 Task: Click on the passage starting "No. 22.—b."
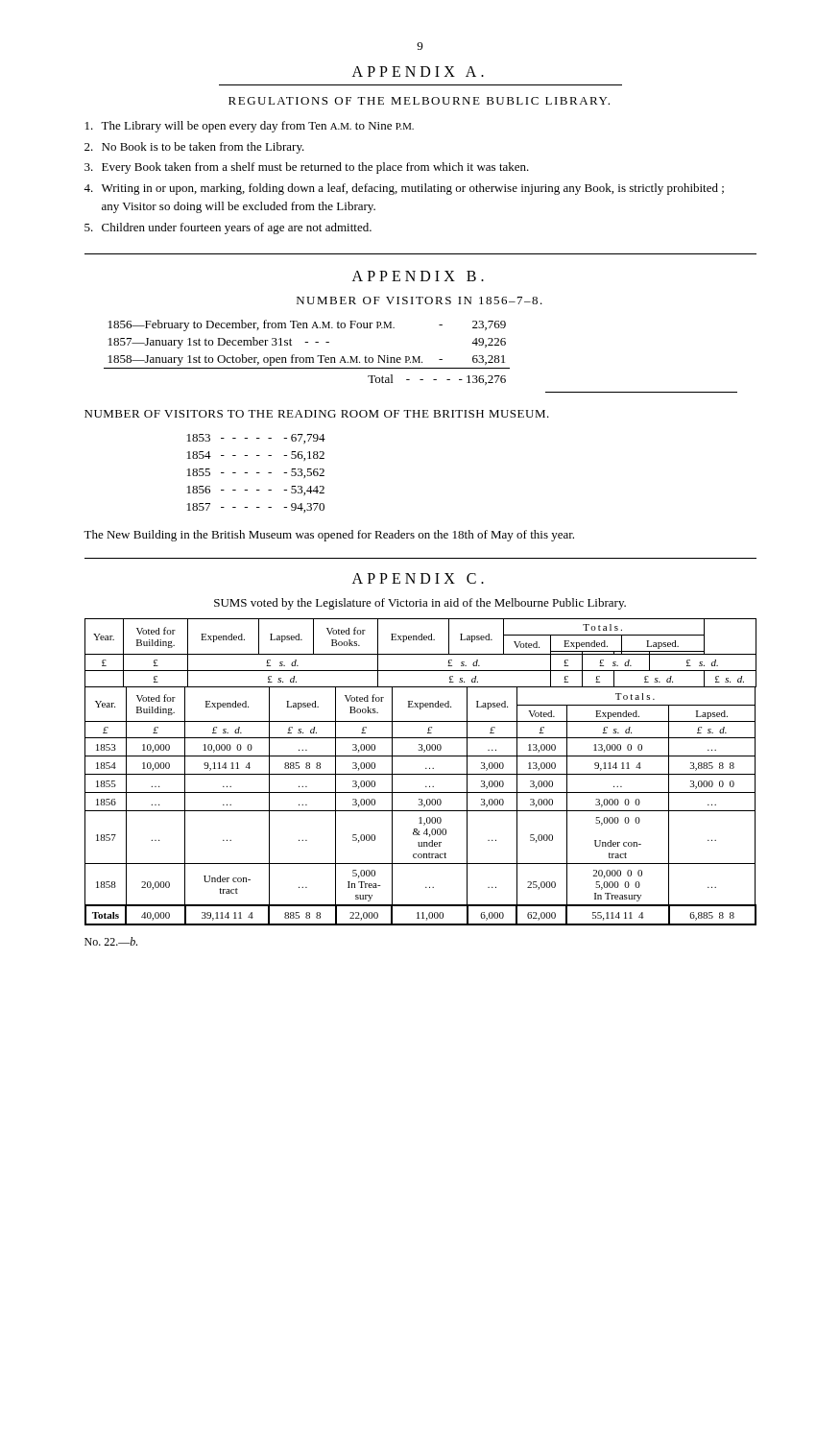click(111, 941)
